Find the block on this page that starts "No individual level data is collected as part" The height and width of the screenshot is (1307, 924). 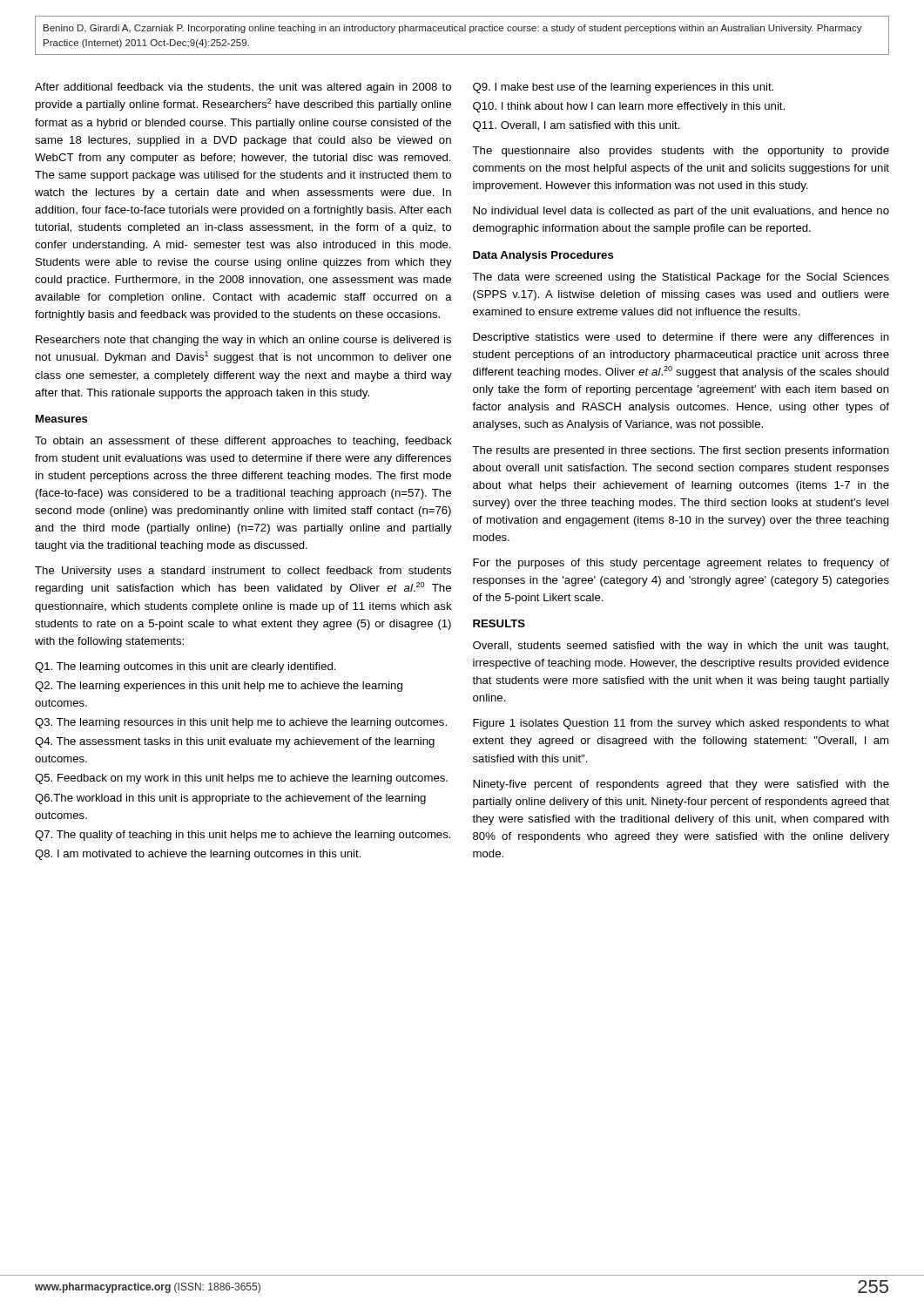[681, 220]
